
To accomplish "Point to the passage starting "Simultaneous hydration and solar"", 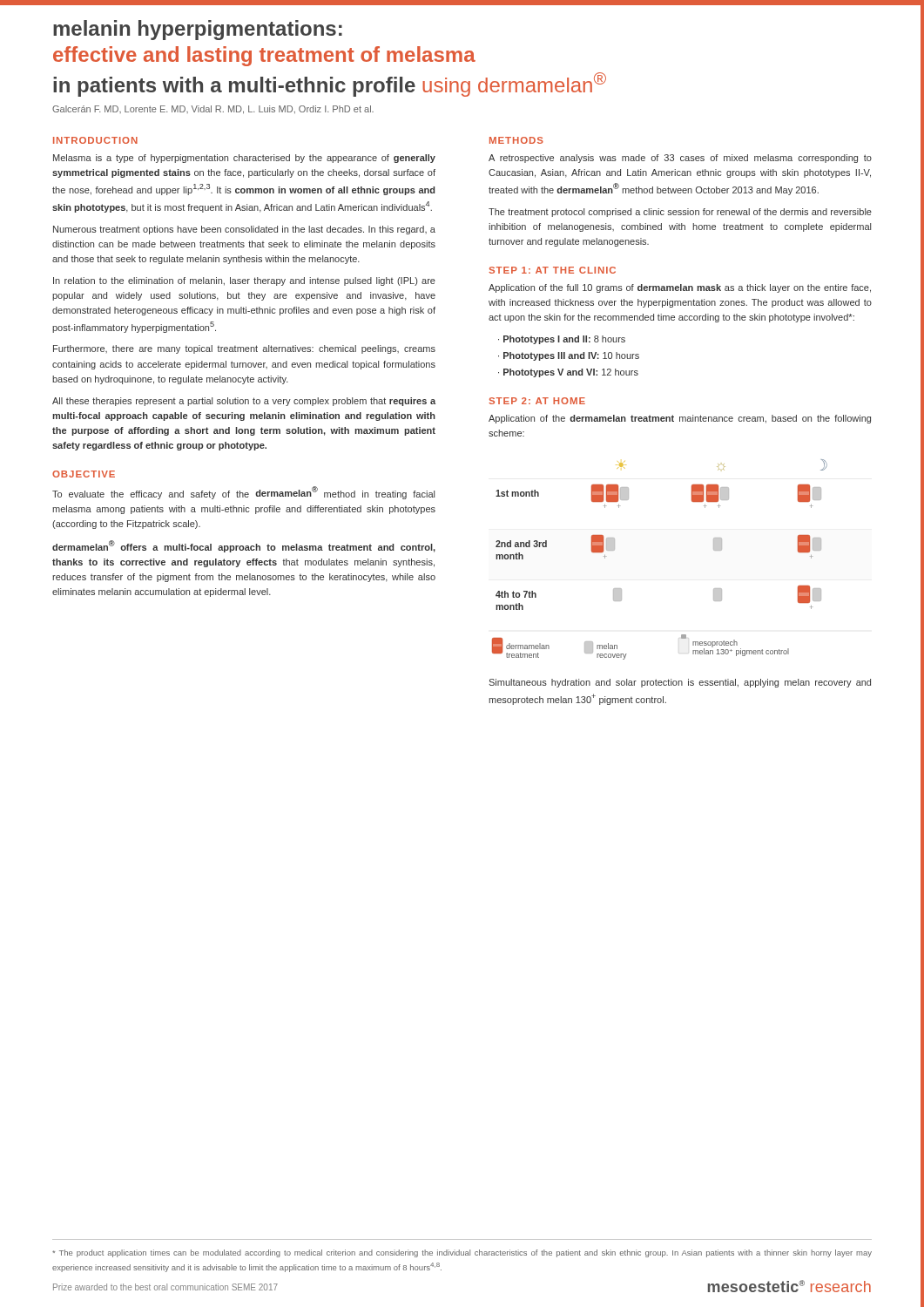I will coord(680,691).
